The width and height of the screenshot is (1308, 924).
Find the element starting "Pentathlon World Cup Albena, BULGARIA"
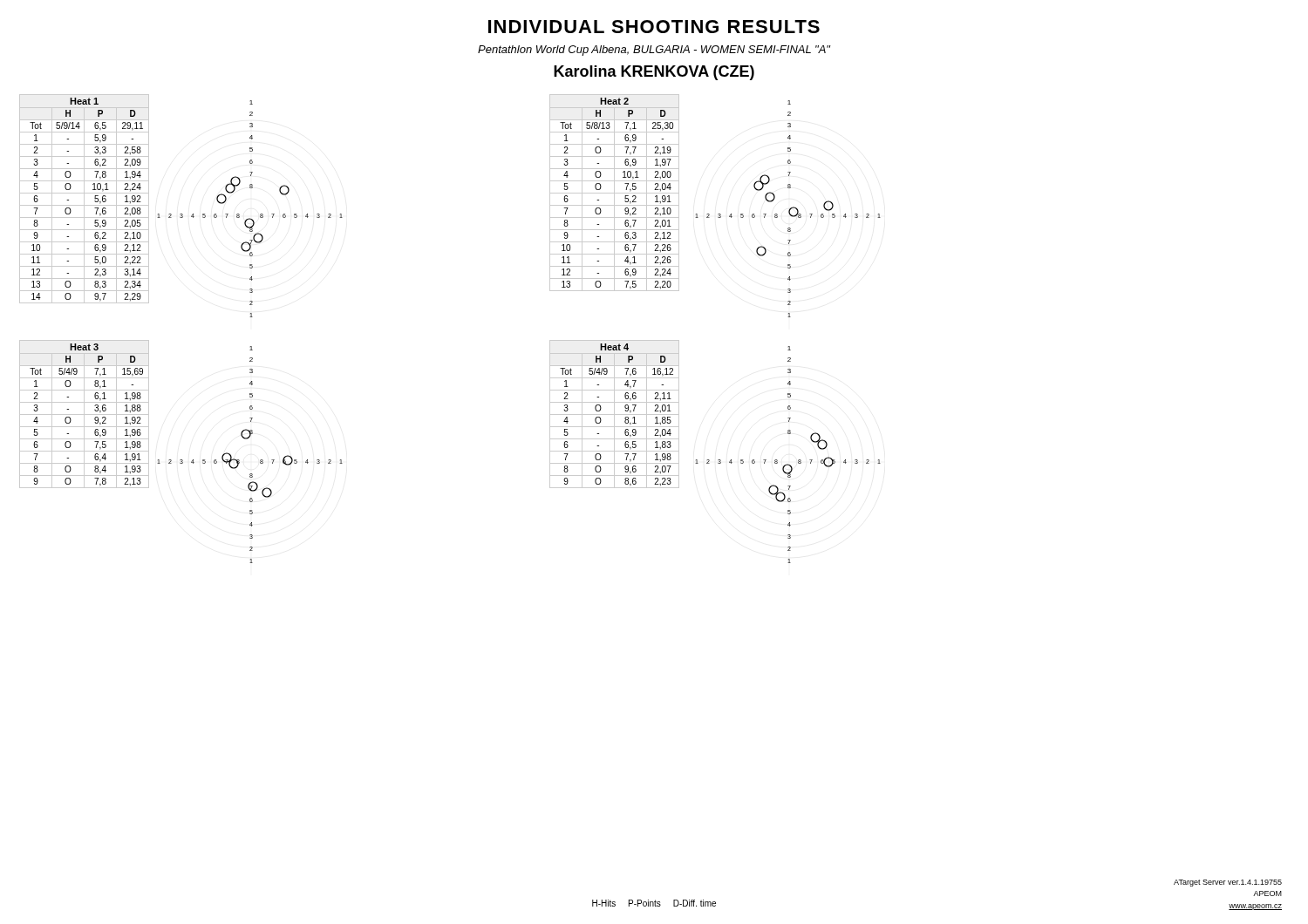point(654,49)
